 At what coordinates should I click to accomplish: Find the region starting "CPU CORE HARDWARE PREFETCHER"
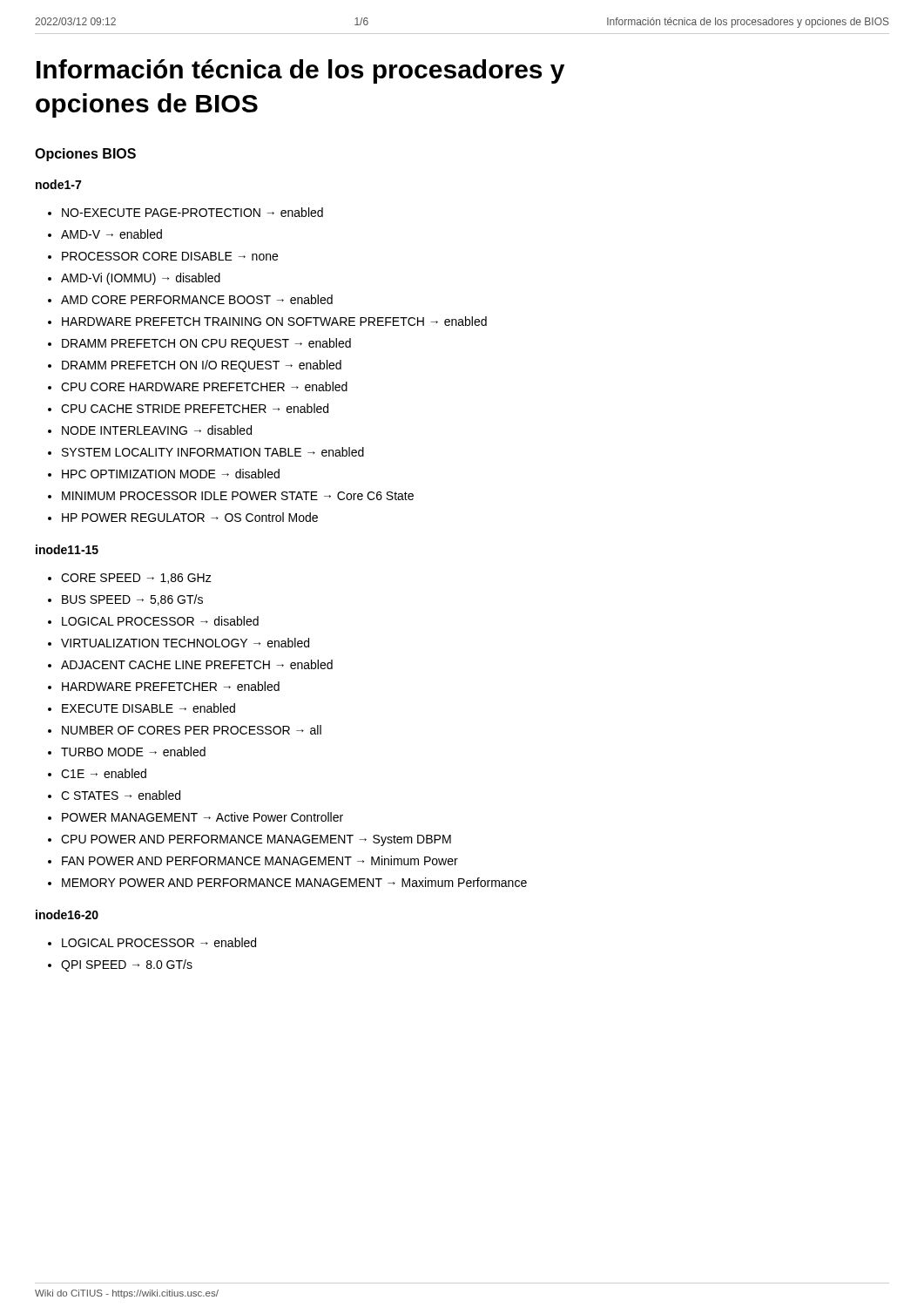(204, 387)
